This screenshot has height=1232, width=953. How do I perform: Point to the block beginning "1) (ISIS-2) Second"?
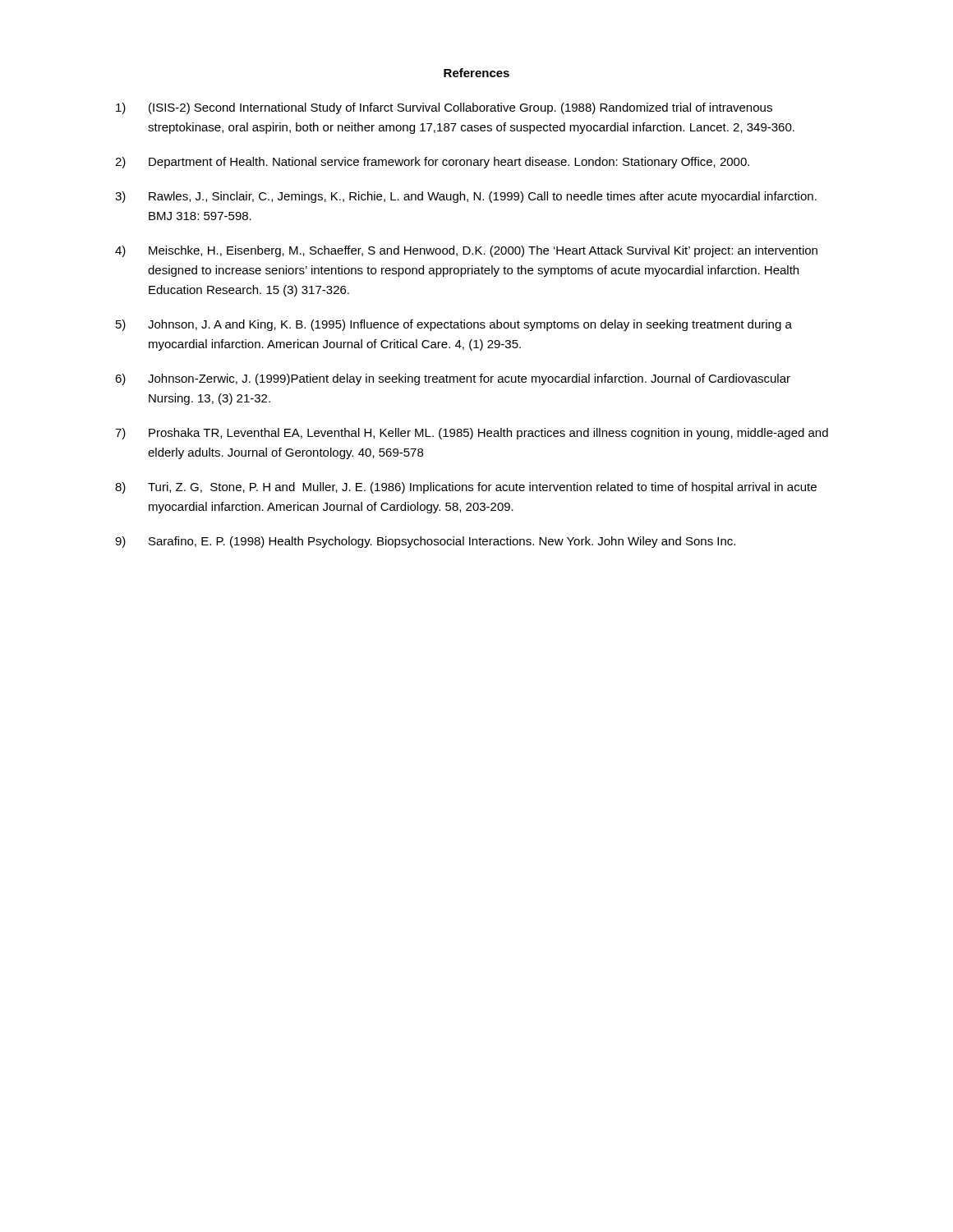[x=476, y=117]
